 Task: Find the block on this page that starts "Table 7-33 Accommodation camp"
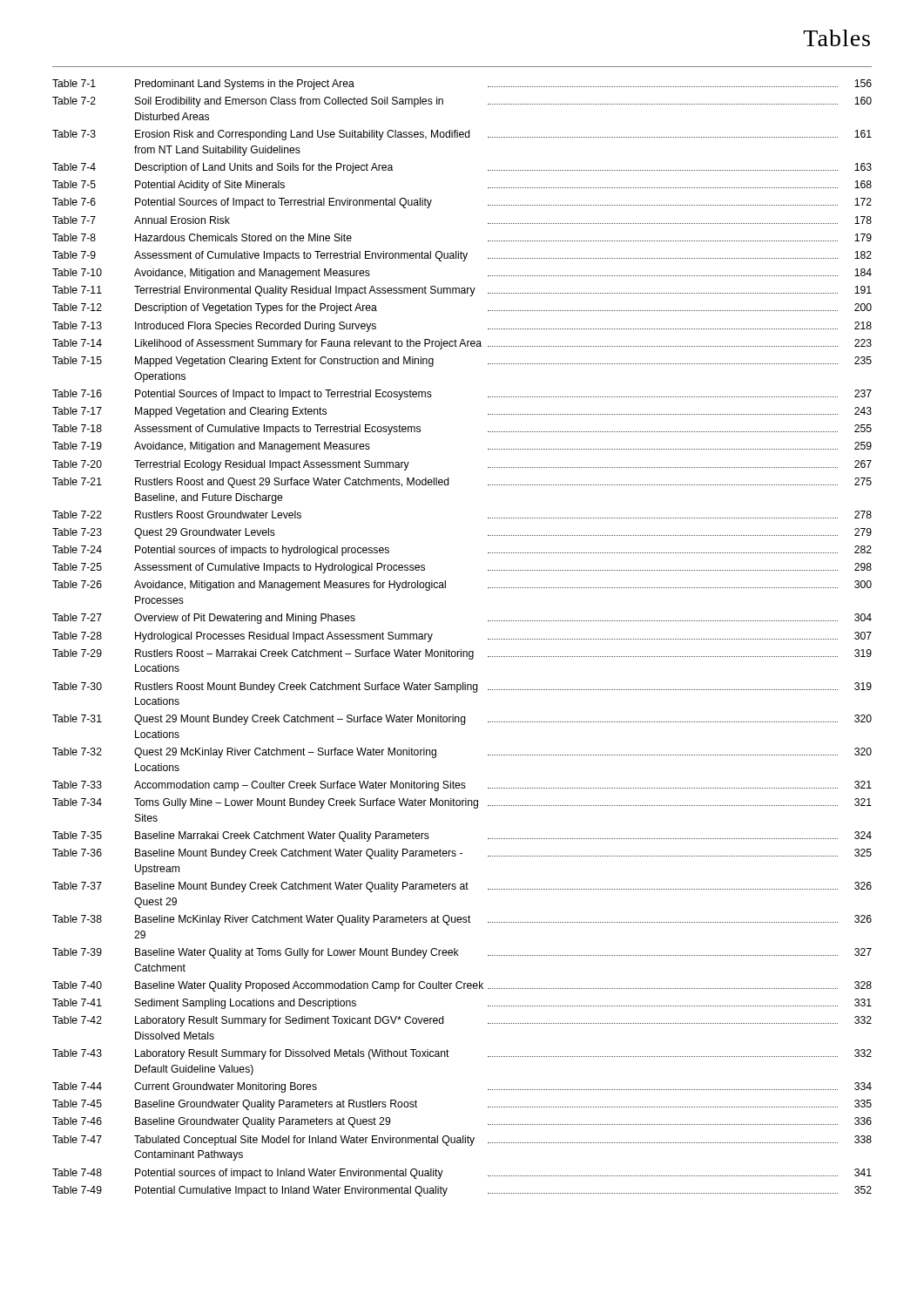click(462, 786)
